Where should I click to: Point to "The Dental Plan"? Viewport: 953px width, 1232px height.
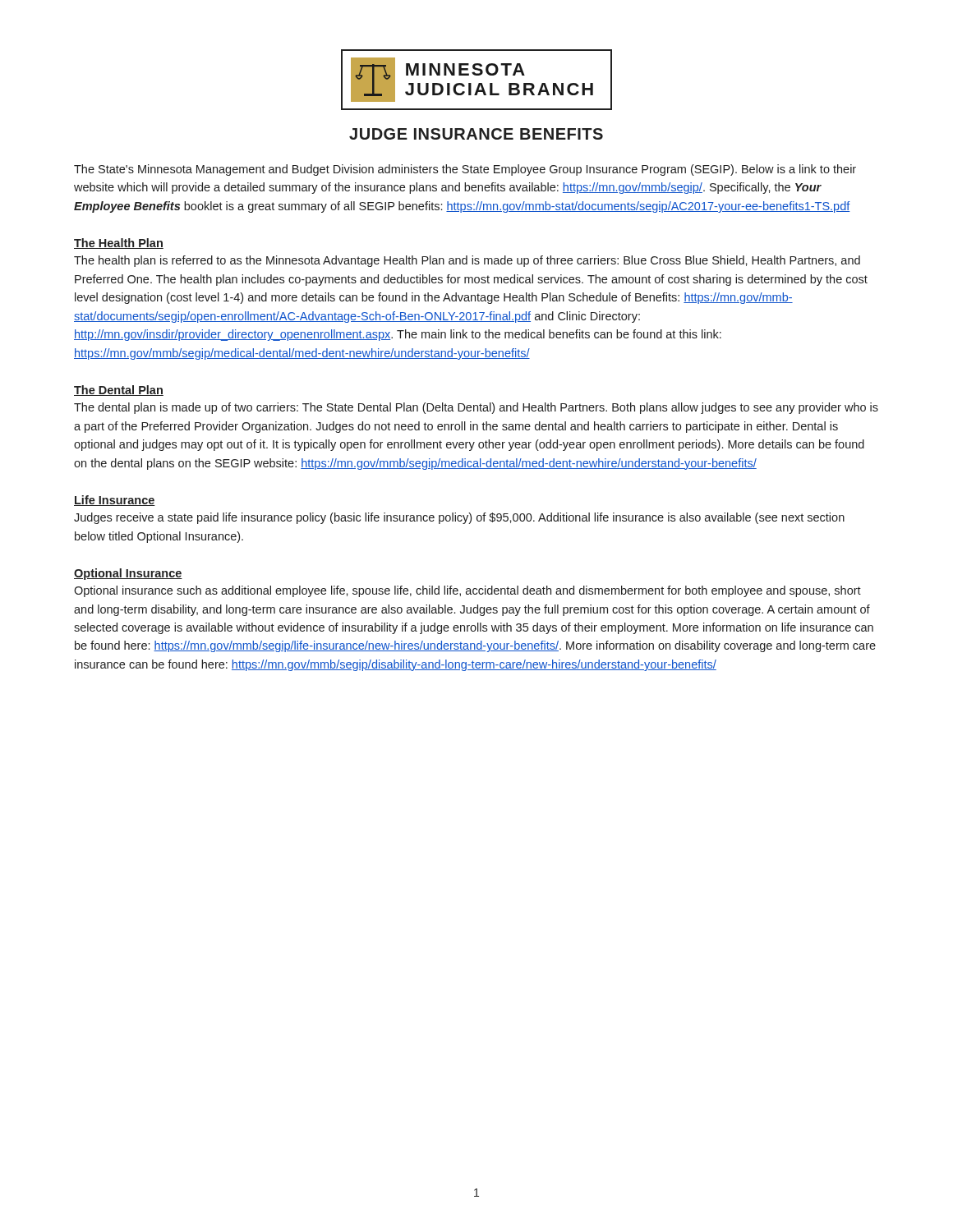(119, 391)
